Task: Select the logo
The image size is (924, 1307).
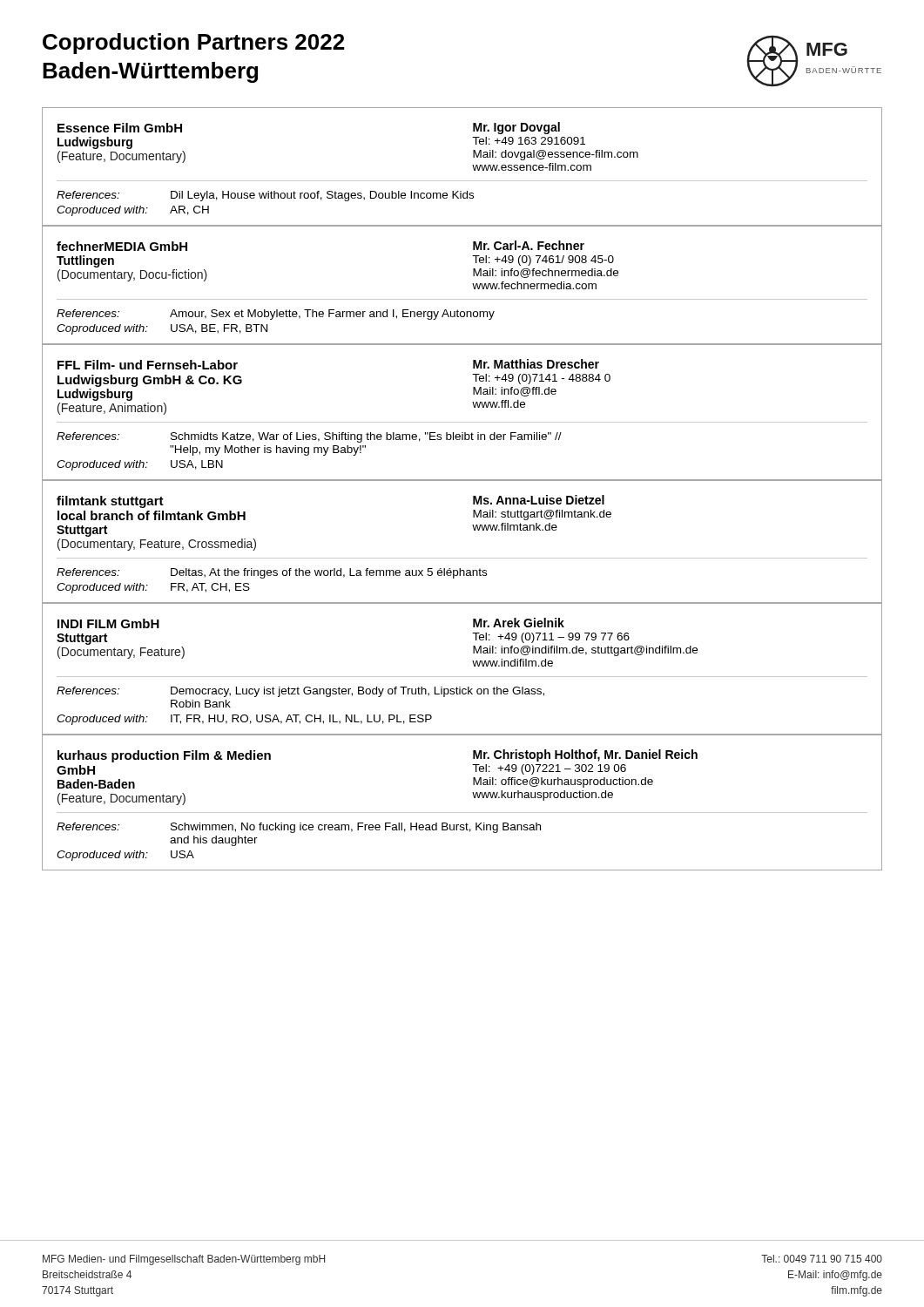Action: [x=813, y=62]
